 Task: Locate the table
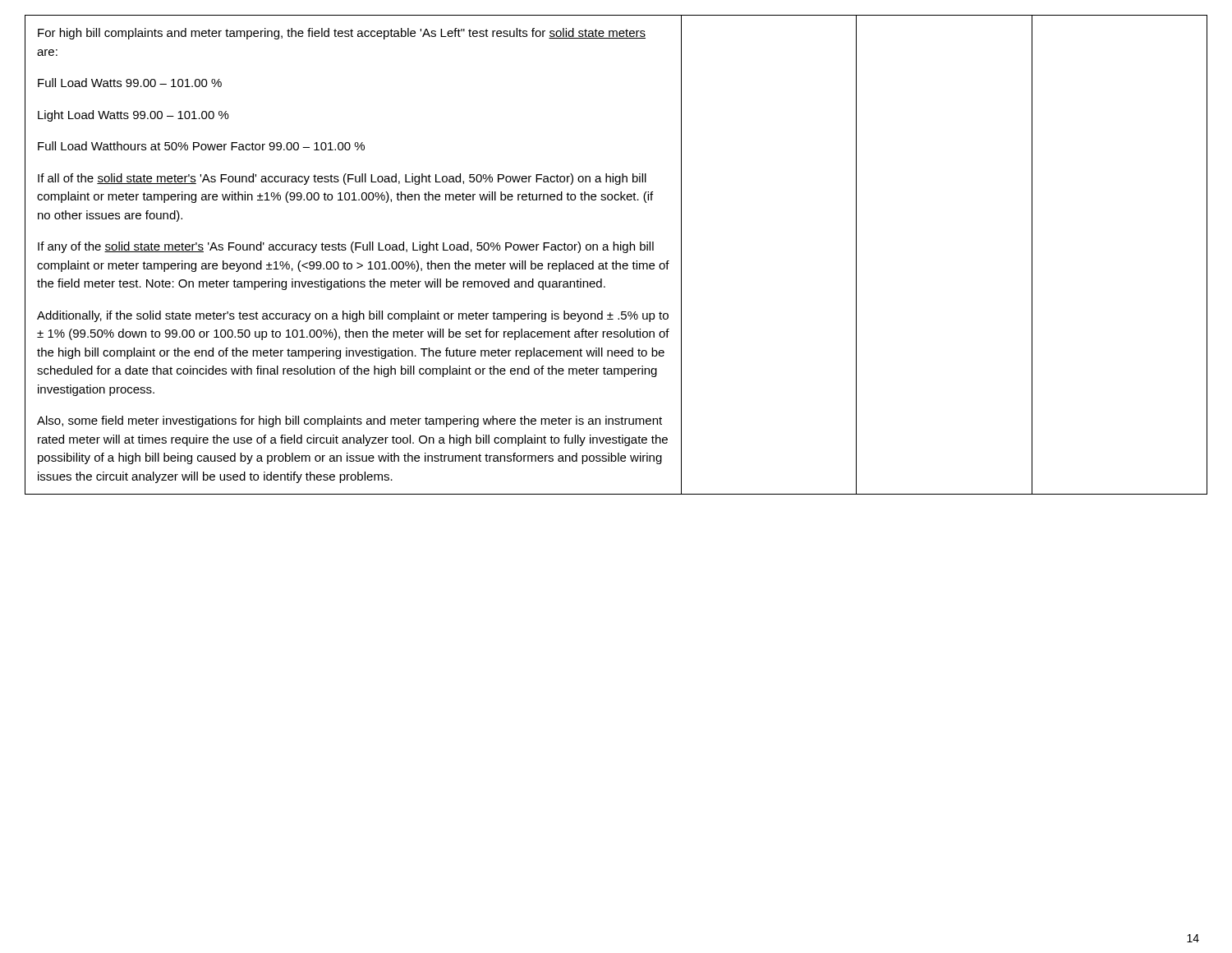(616, 255)
